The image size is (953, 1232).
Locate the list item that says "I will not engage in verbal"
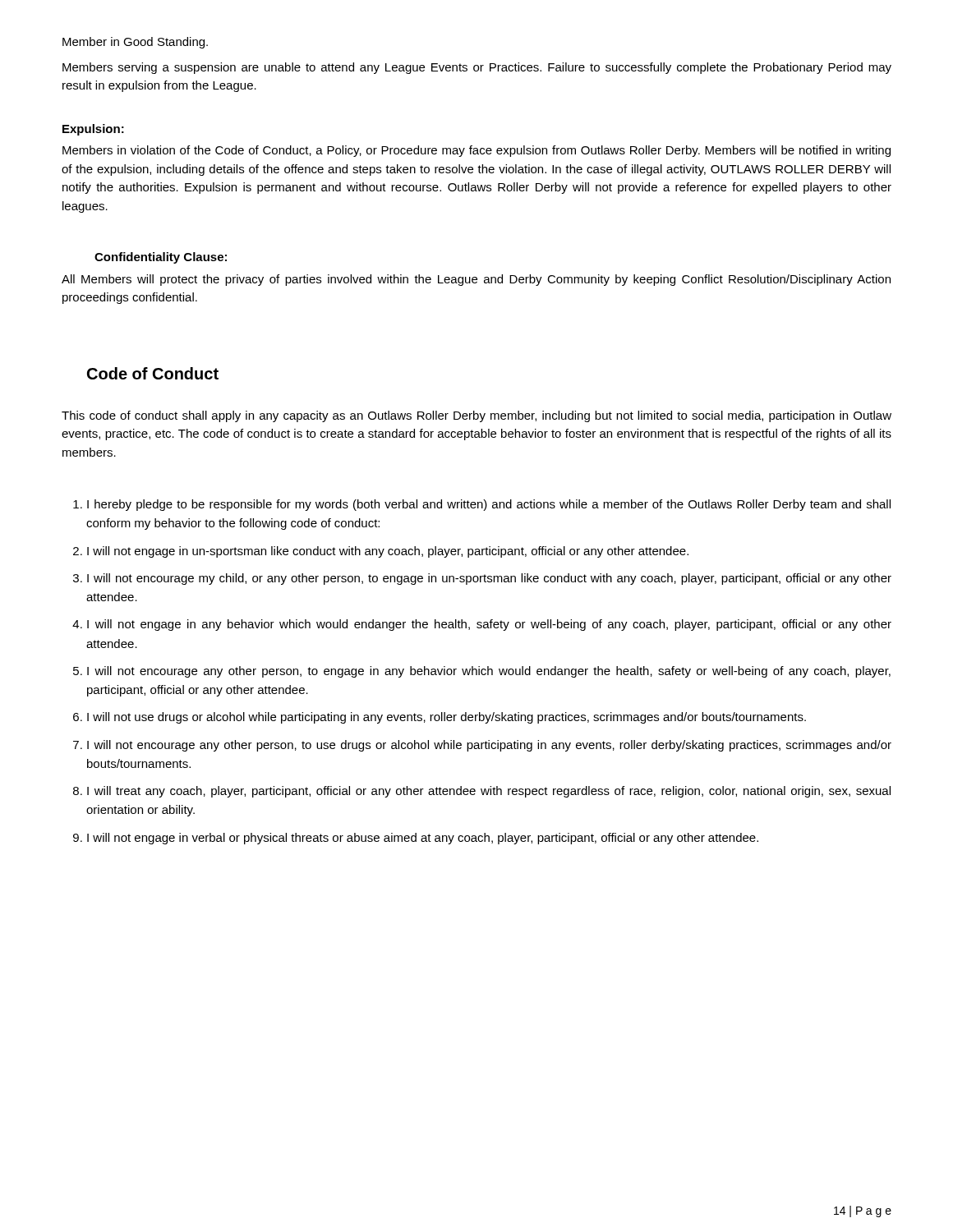click(x=423, y=837)
